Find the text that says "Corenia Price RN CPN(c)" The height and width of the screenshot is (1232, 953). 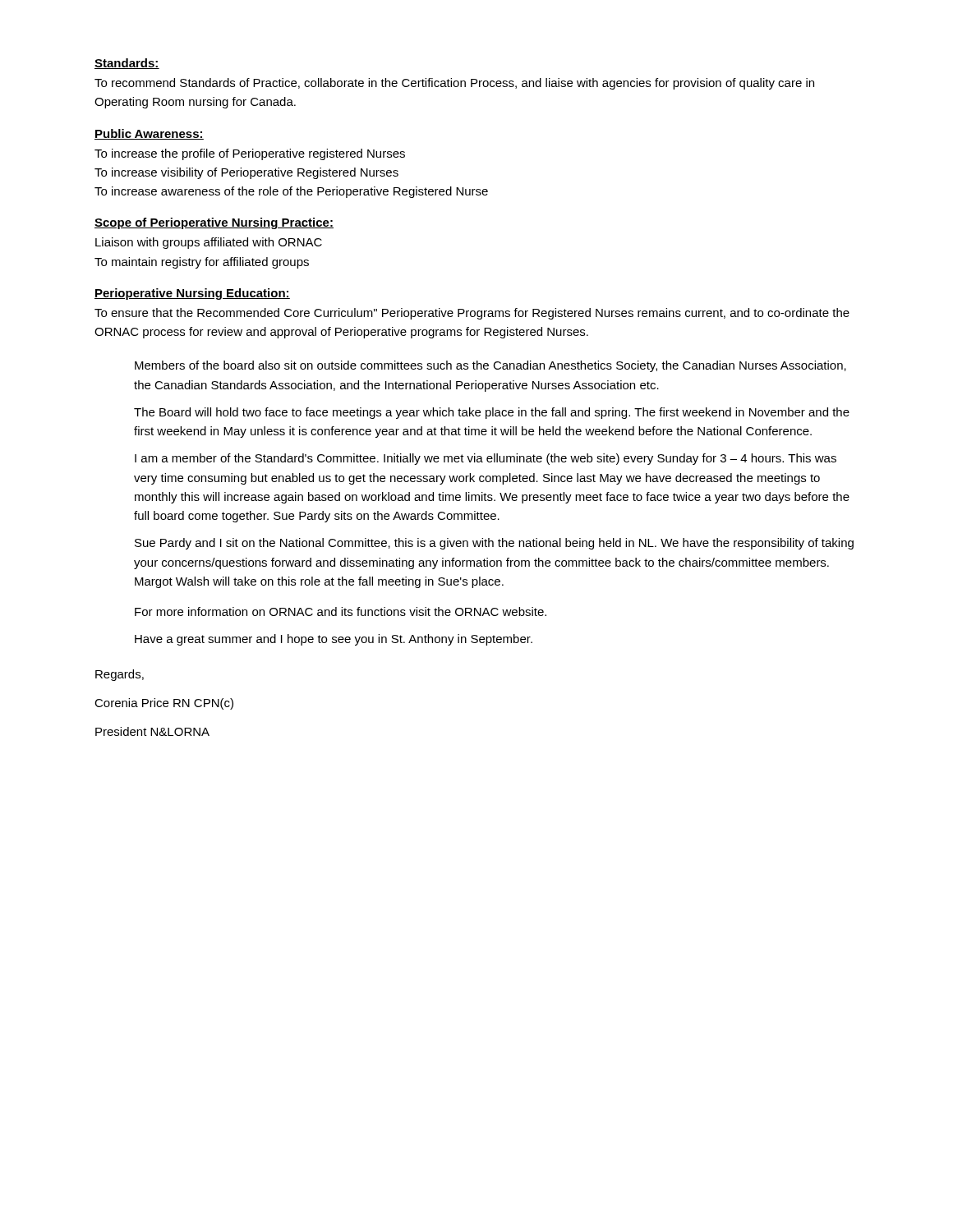pos(164,702)
